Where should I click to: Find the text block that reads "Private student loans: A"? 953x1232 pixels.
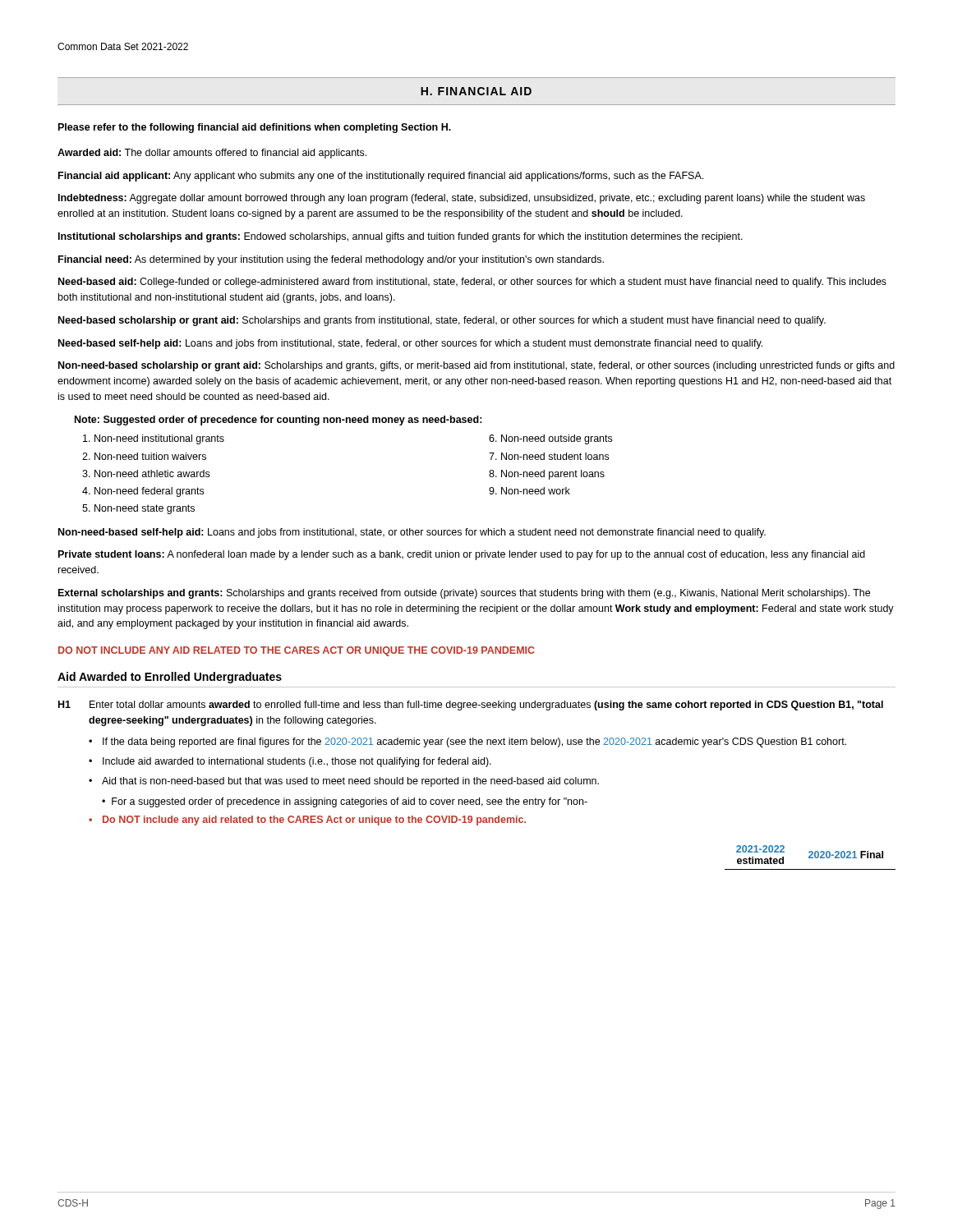pyautogui.click(x=461, y=562)
